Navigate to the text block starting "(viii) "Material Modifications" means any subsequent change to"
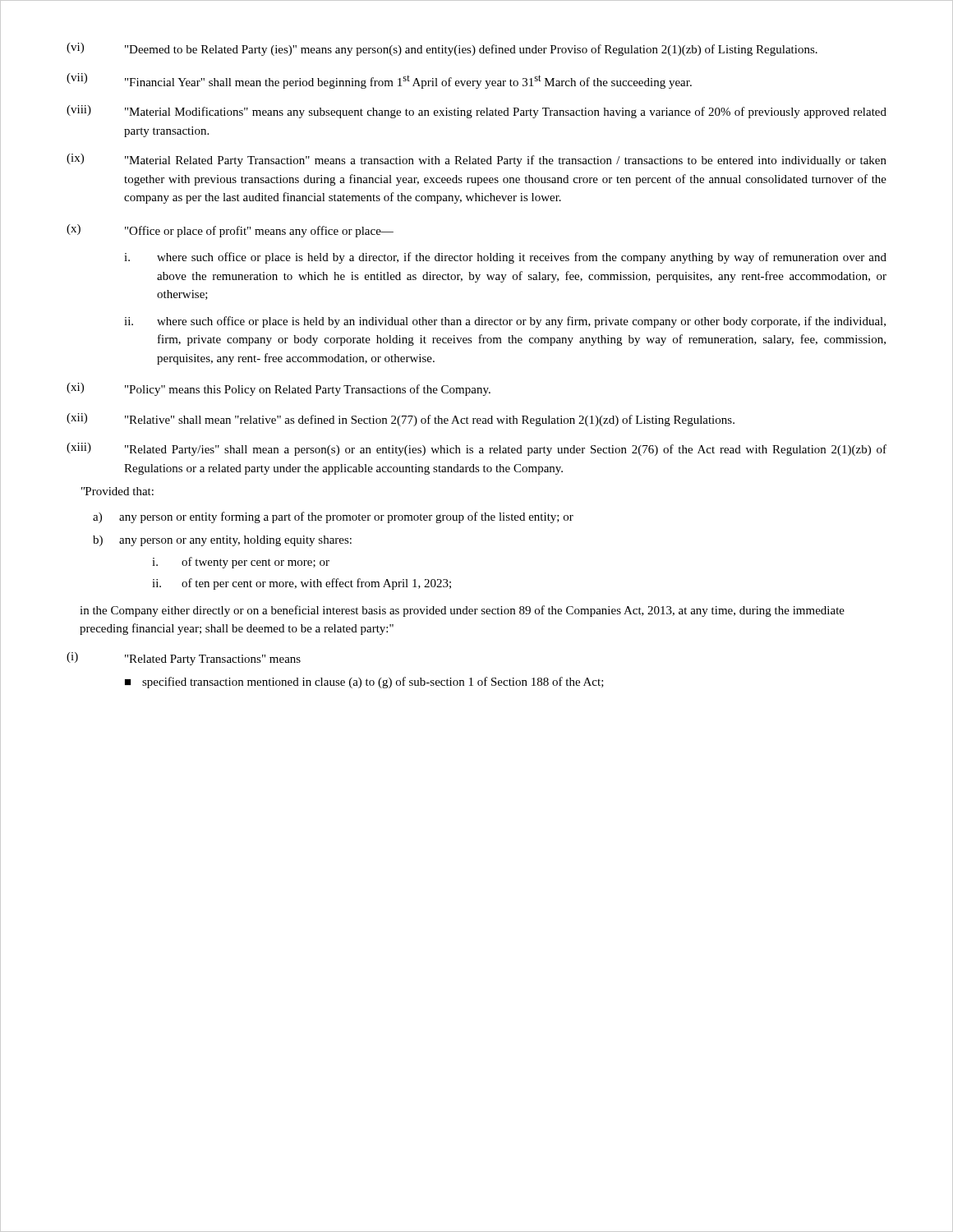 coord(476,121)
